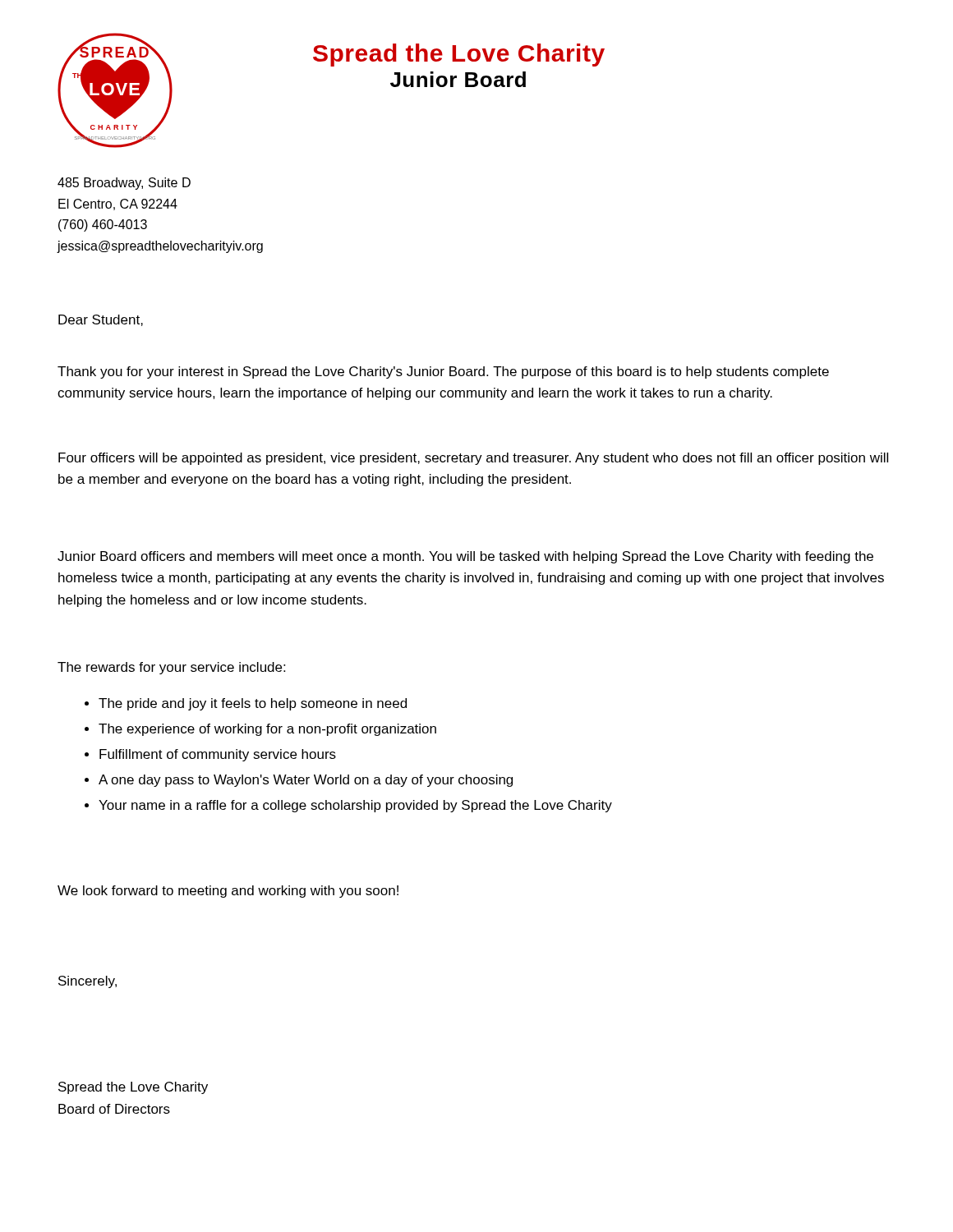Image resolution: width=953 pixels, height=1232 pixels.
Task: Select the logo
Action: 115,92
